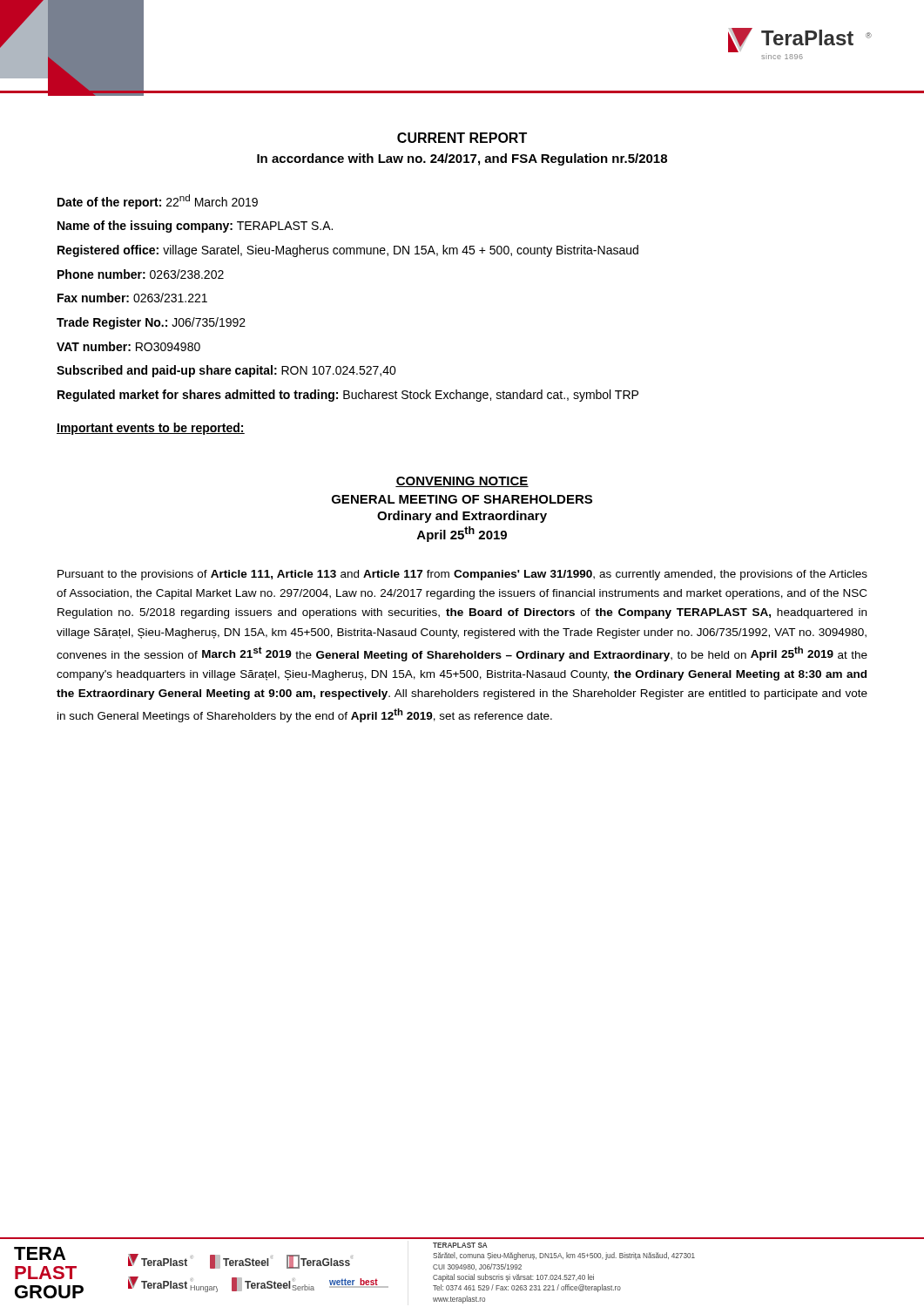Locate the block of text that opens with "Registered office: village Saratel,"

tap(348, 250)
